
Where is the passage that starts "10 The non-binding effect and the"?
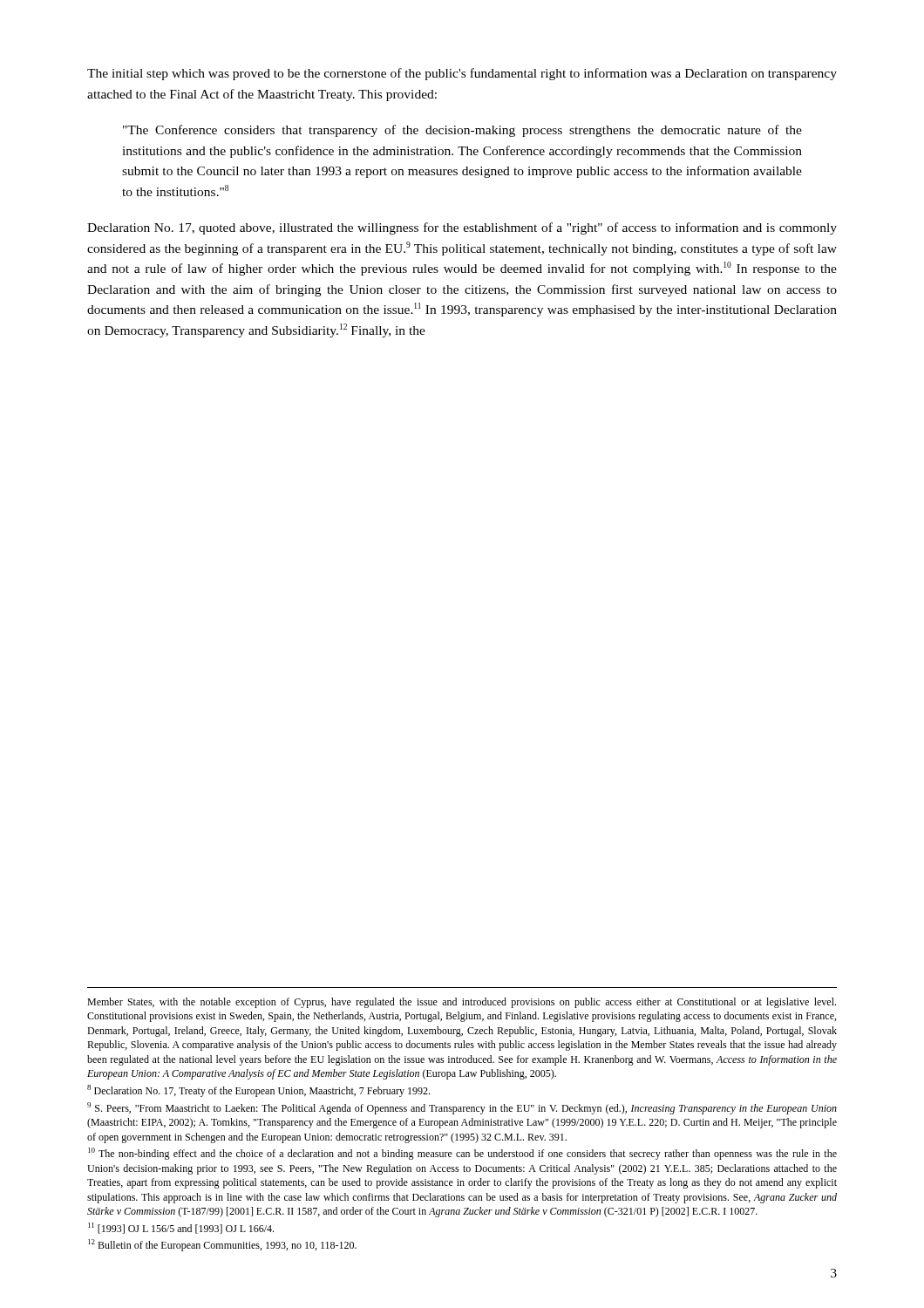coord(462,1182)
